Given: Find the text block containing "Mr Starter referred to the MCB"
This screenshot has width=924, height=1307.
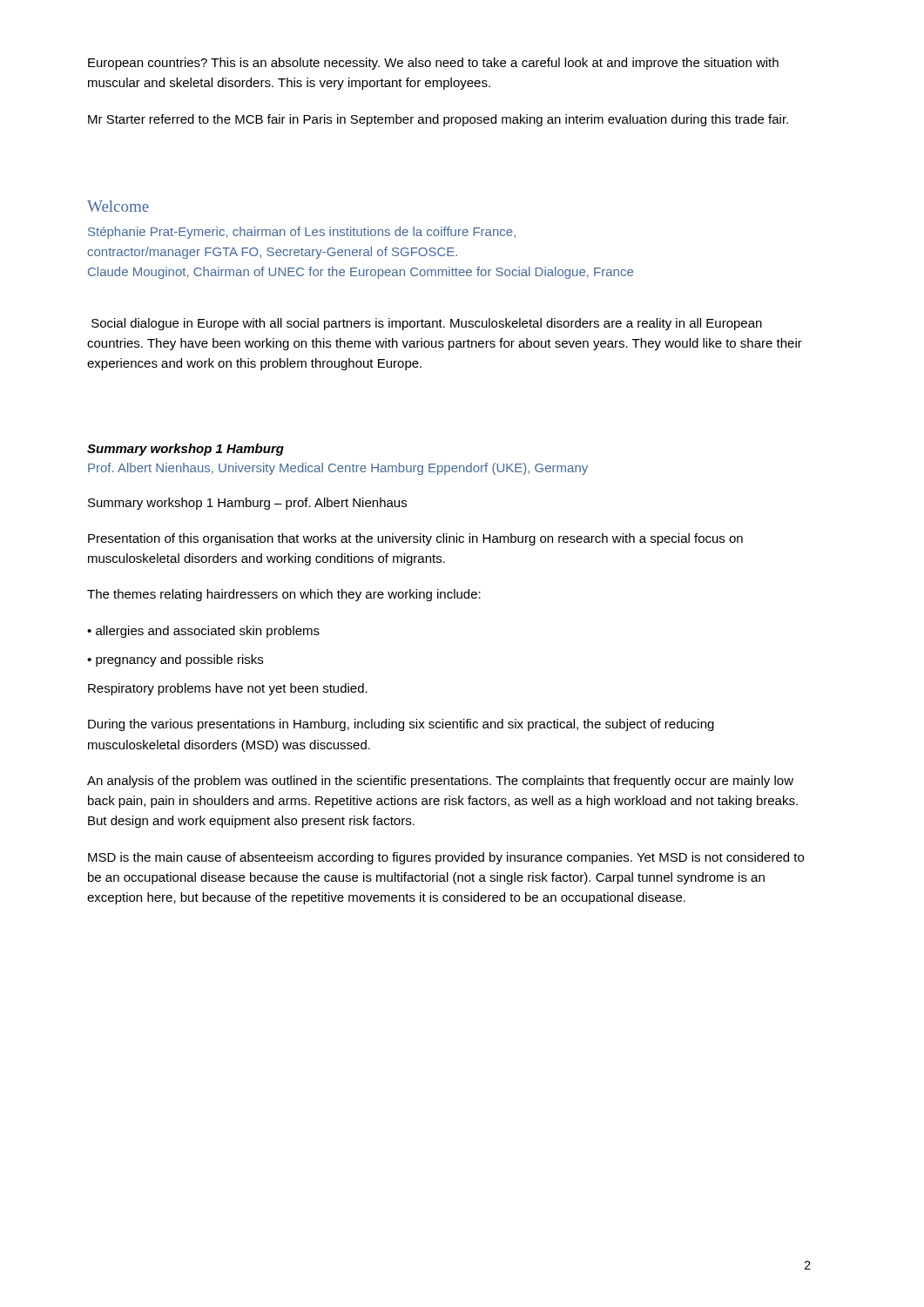Looking at the screenshot, I should click(438, 118).
